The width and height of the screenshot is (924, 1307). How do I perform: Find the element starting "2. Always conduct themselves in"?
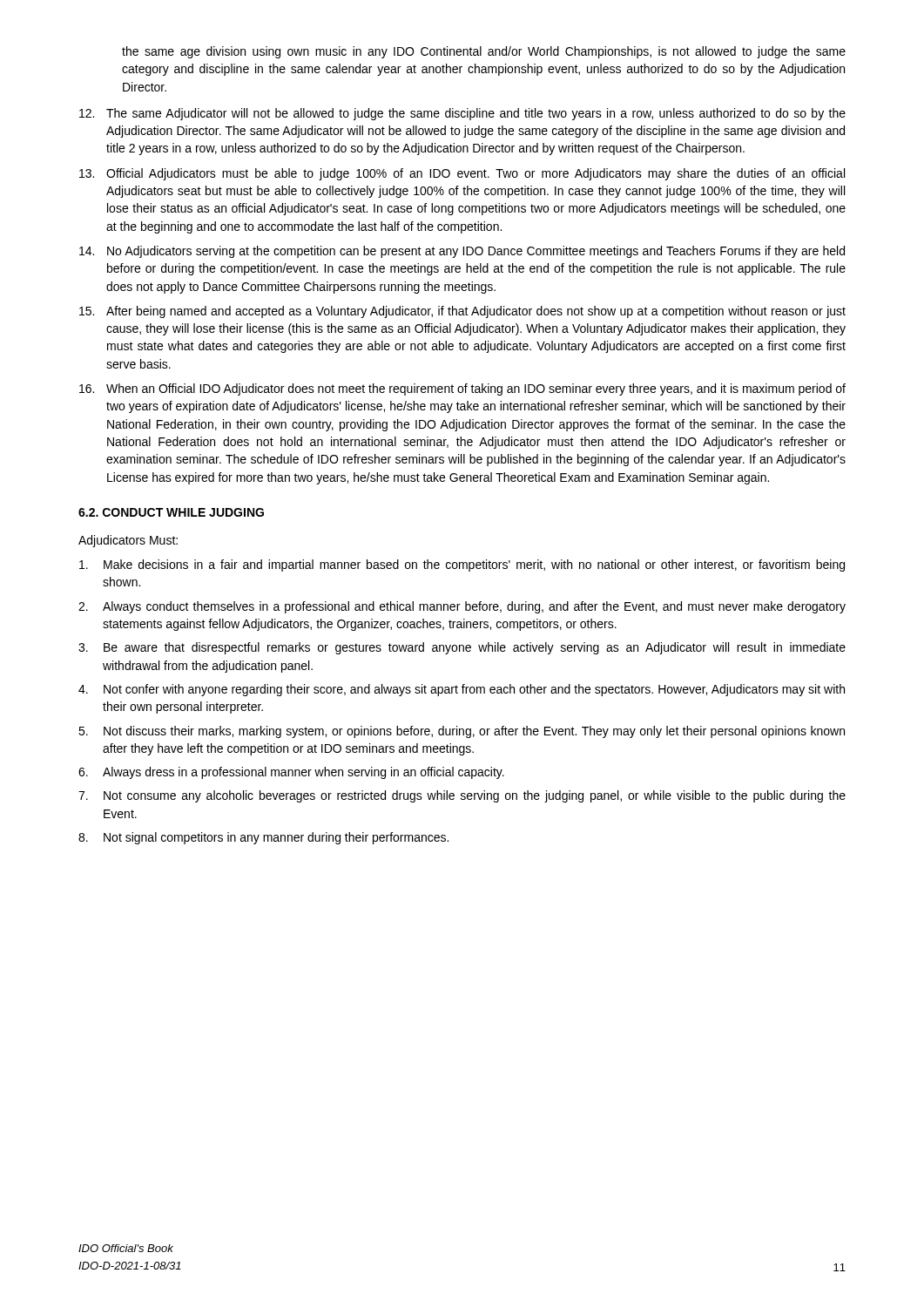click(x=462, y=615)
